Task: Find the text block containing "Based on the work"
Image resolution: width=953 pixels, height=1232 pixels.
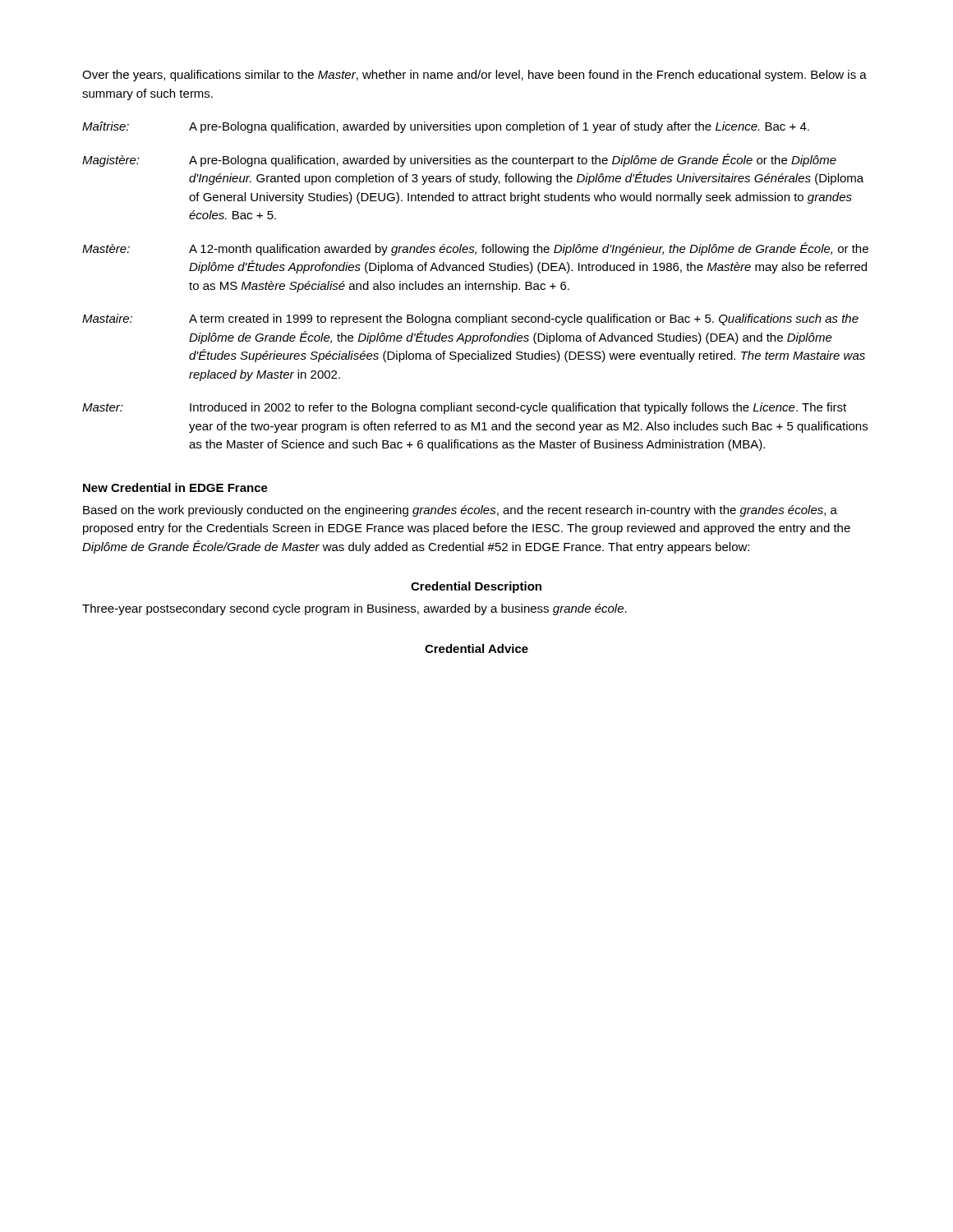Action: click(x=466, y=528)
